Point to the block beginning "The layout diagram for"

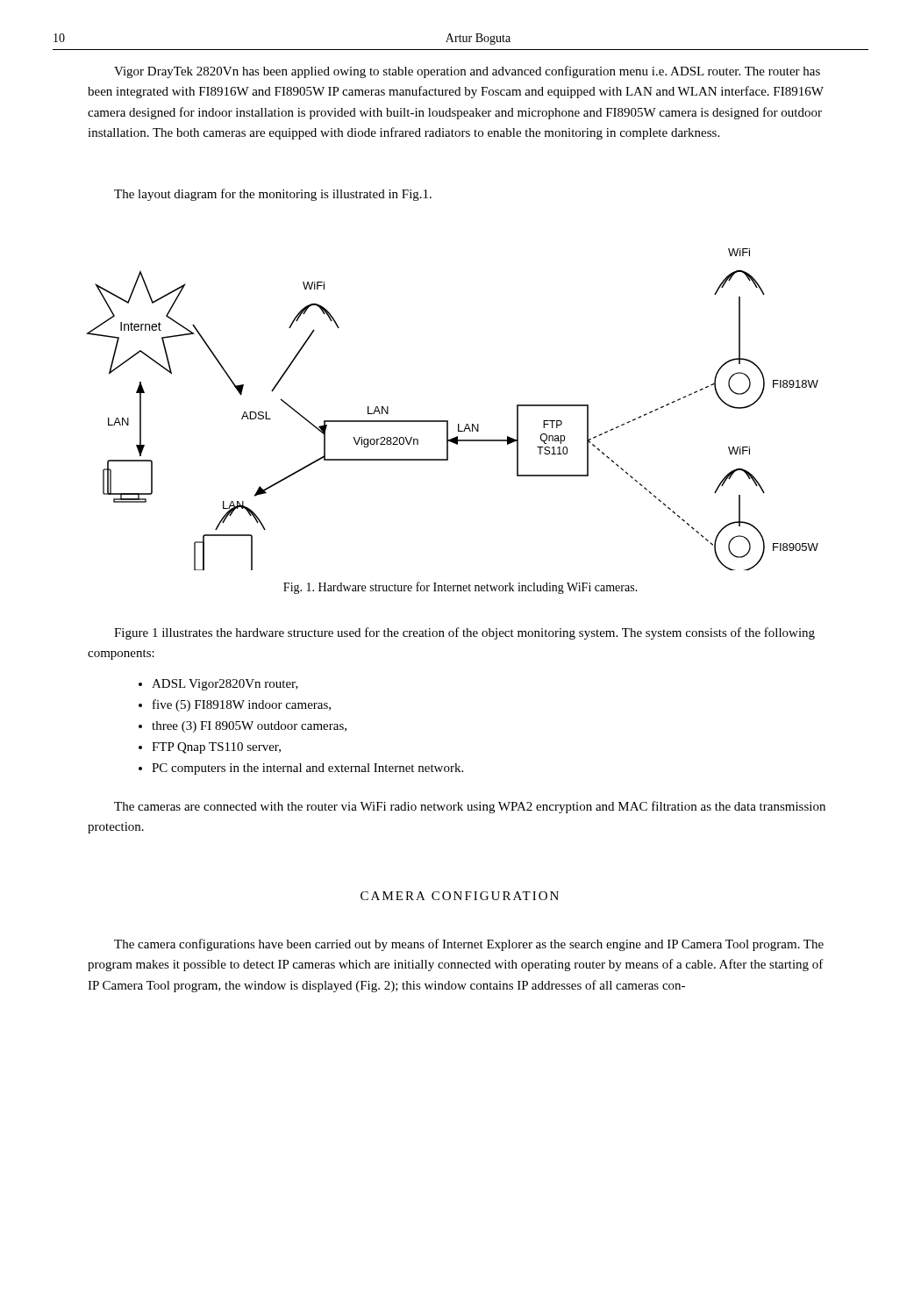click(273, 194)
